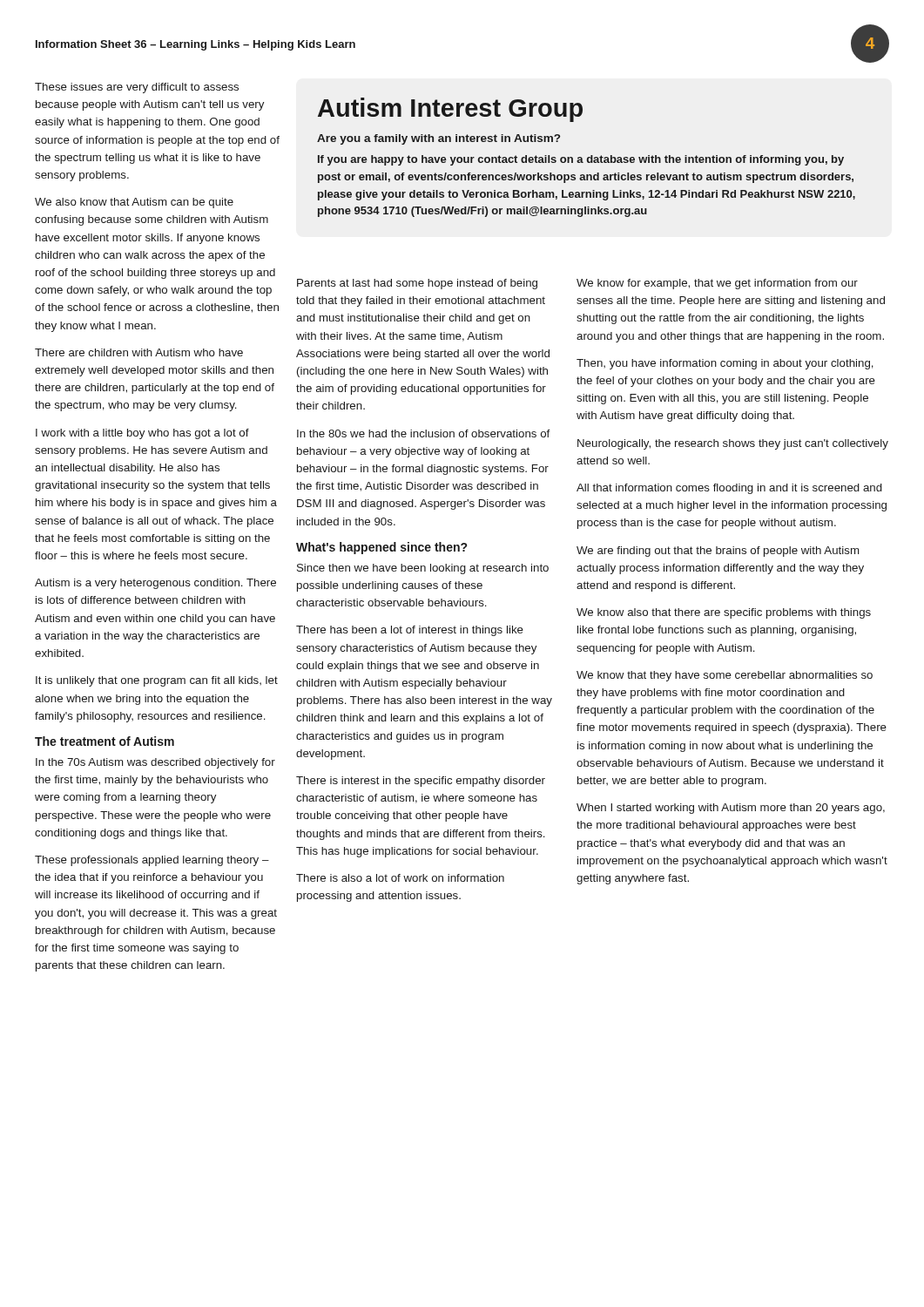Screen dimensions: 1307x924
Task: Point to the section header beginning "Are you a family with an interest"
Action: pos(439,138)
